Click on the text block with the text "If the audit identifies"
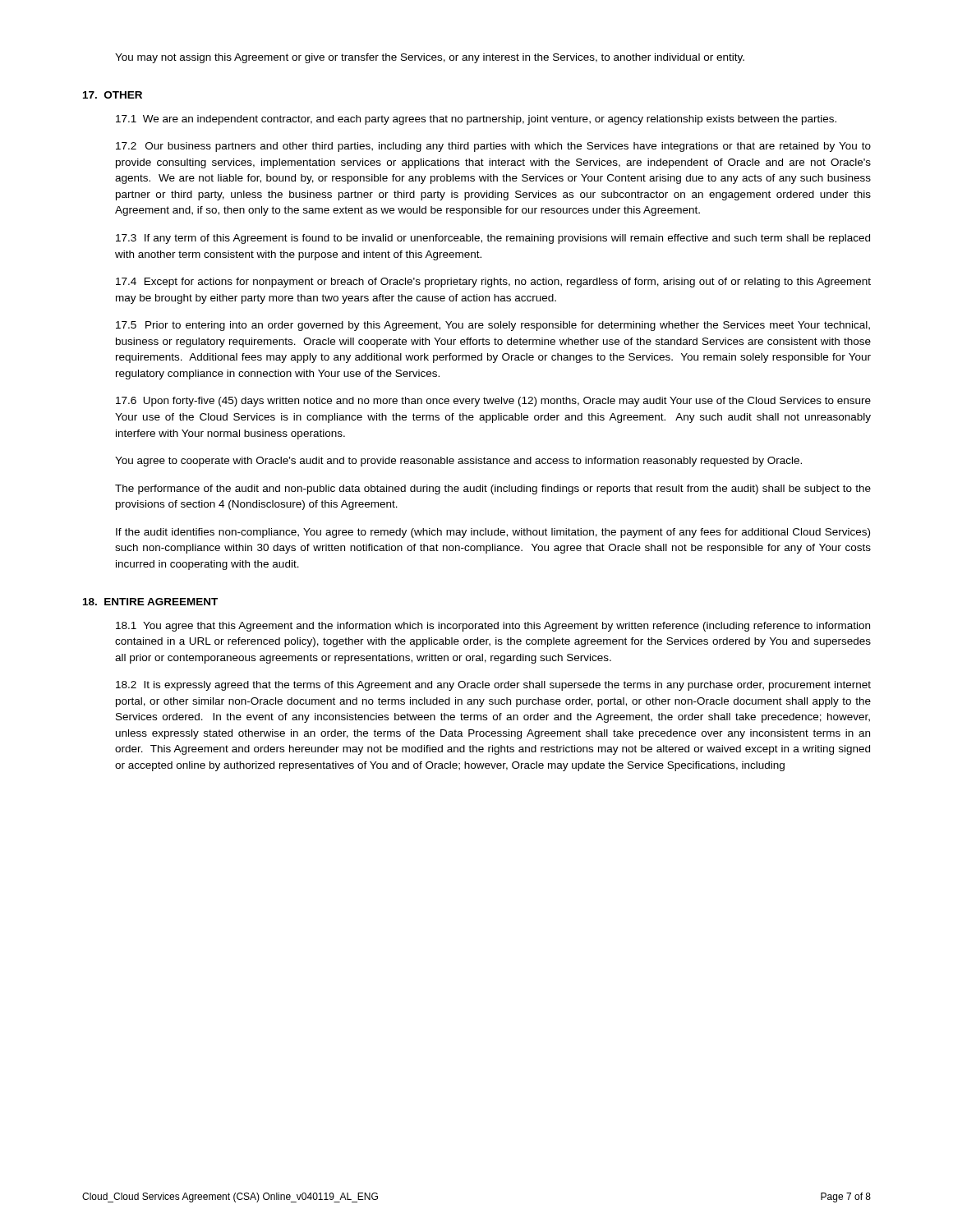The height and width of the screenshot is (1232, 953). tap(493, 548)
